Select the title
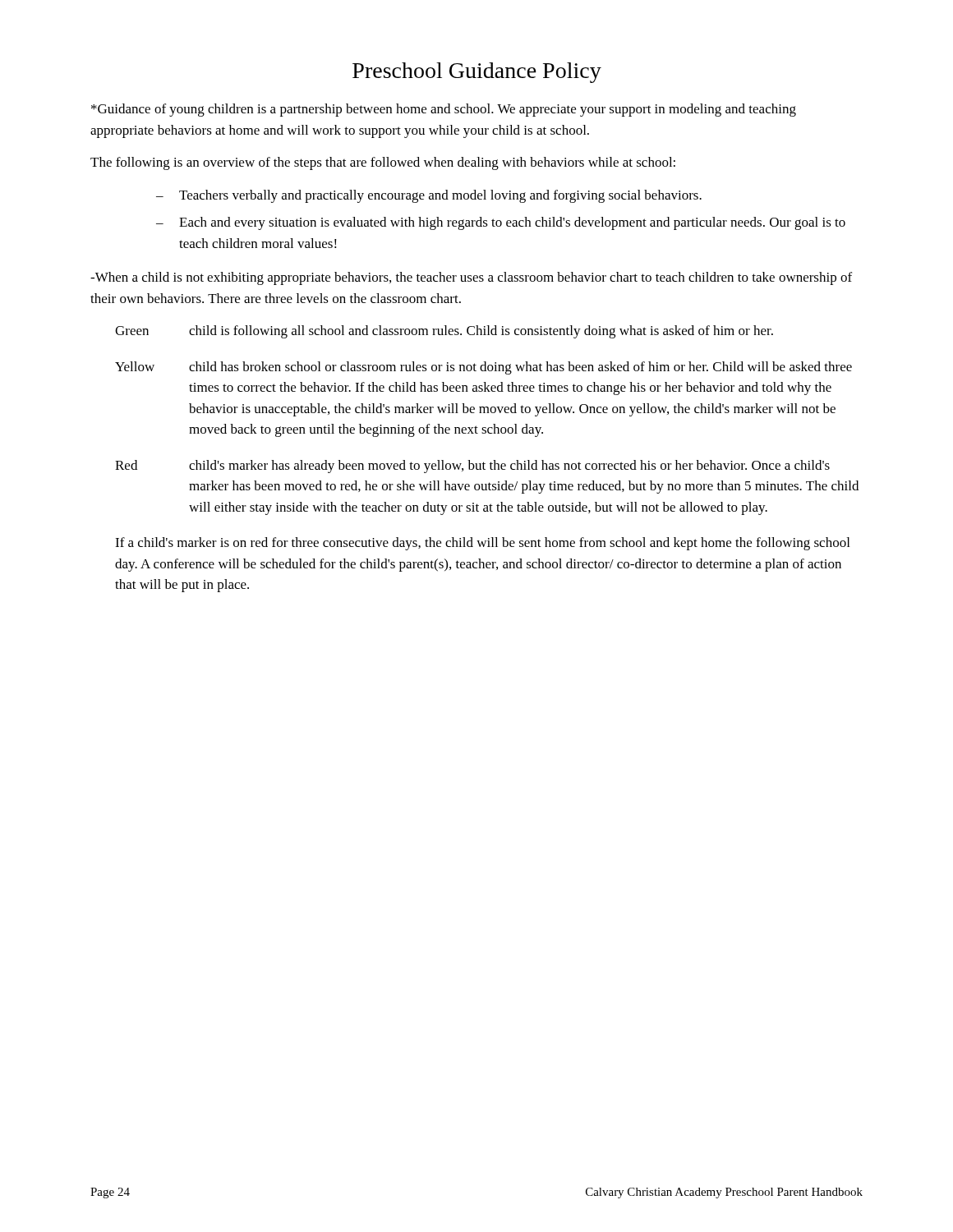 pyautogui.click(x=476, y=70)
